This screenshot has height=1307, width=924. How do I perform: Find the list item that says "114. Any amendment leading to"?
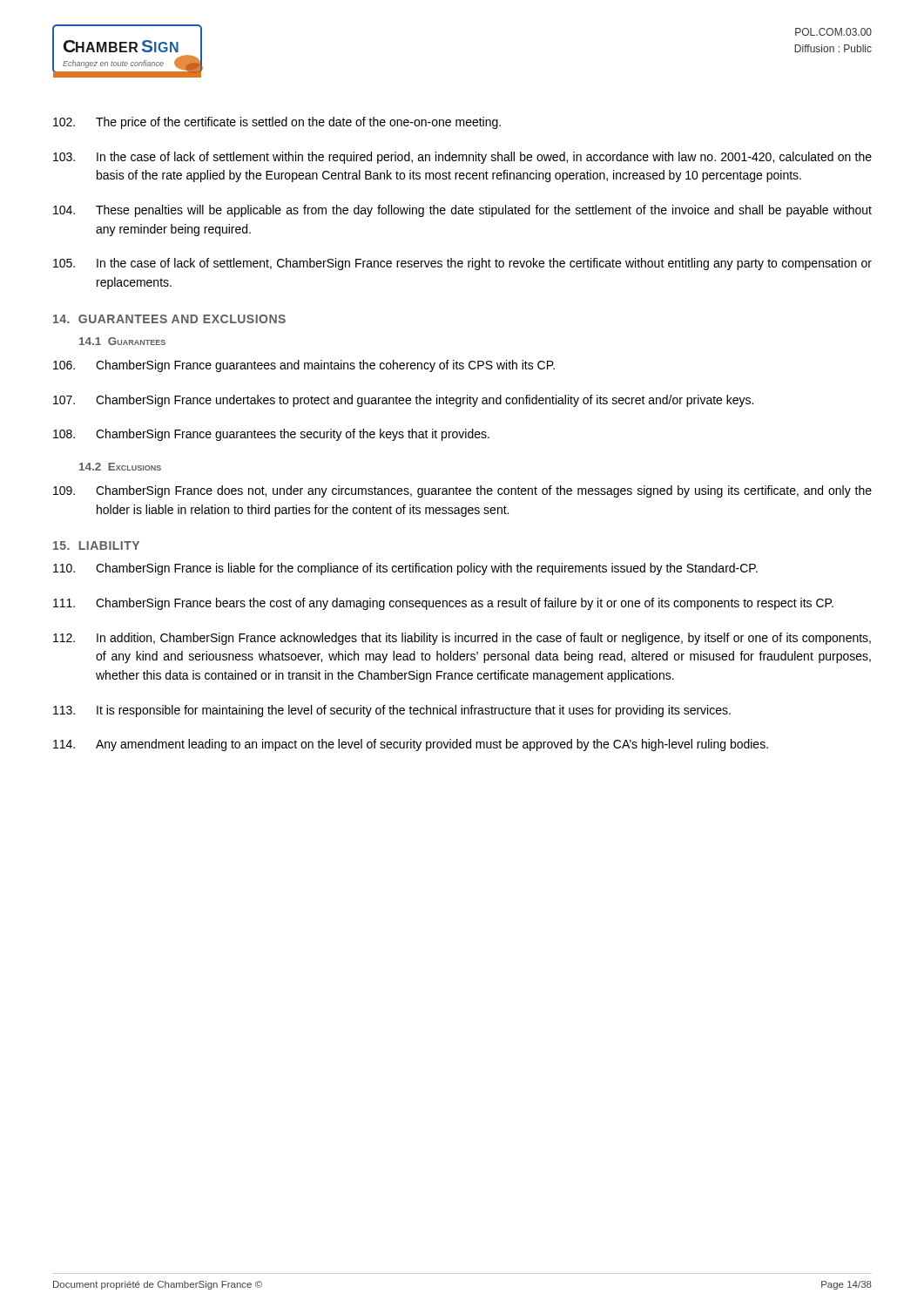[x=462, y=745]
